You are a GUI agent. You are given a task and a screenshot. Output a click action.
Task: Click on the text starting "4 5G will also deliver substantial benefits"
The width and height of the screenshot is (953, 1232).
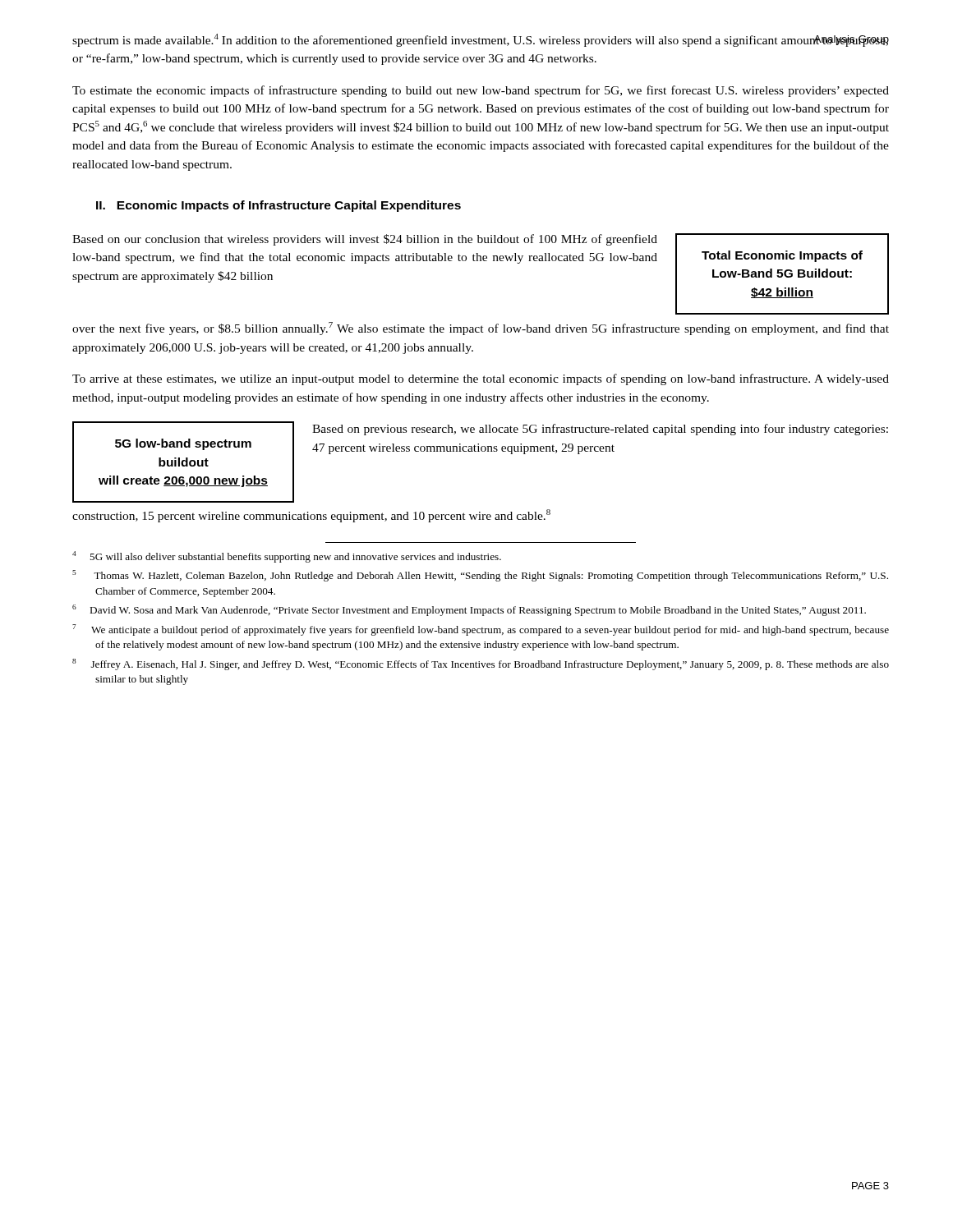point(287,556)
